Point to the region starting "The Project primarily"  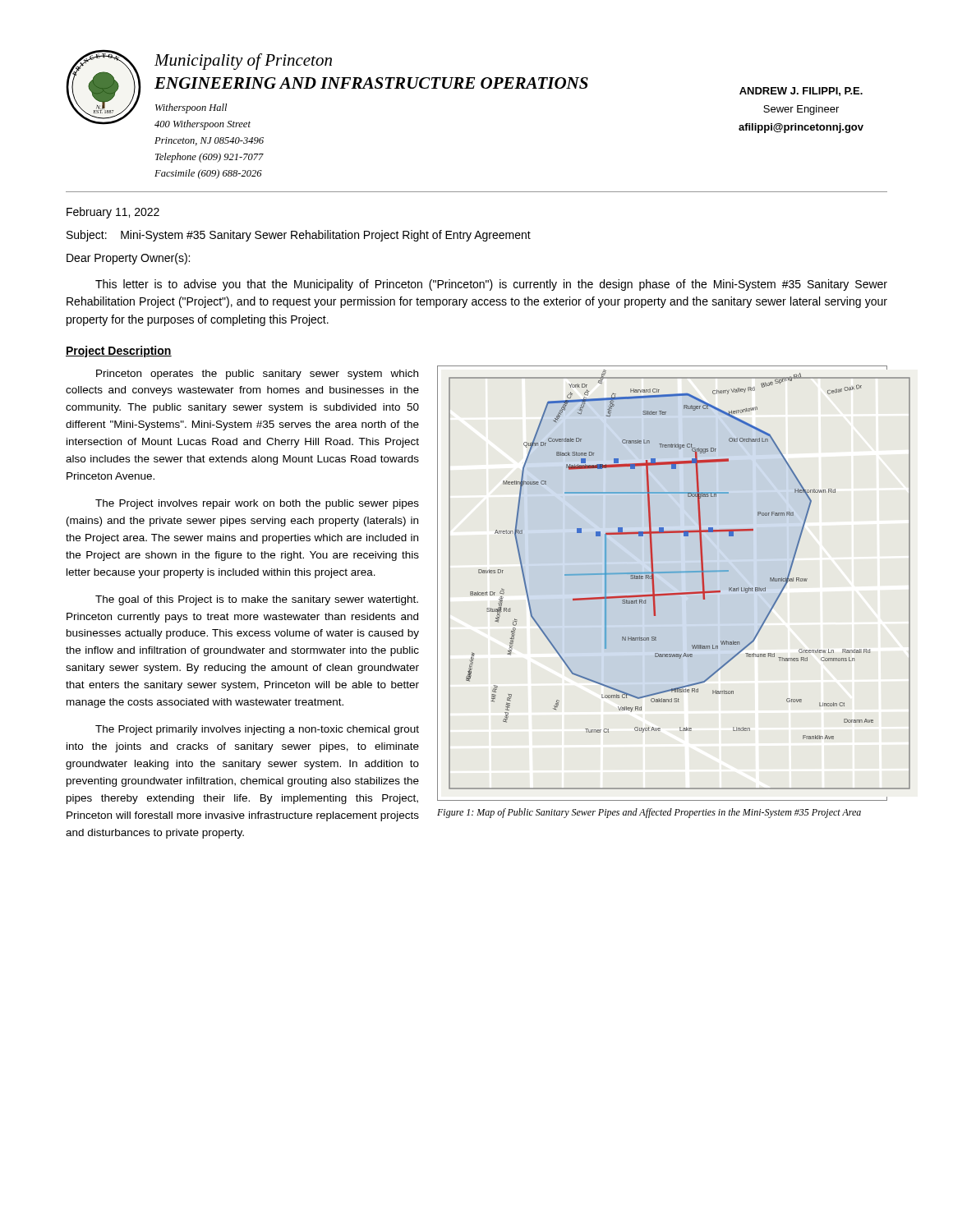(242, 781)
